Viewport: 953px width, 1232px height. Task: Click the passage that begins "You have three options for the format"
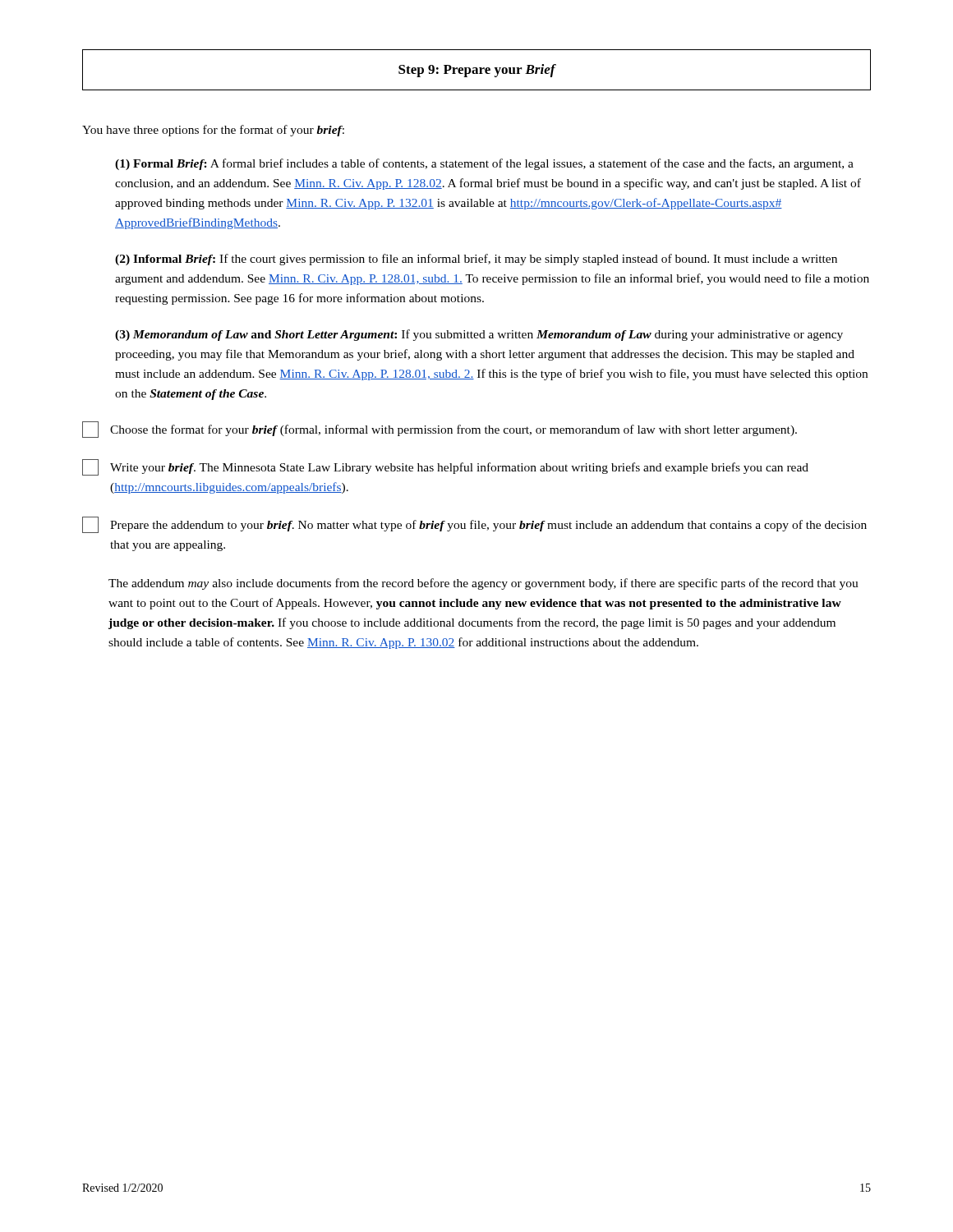214,129
